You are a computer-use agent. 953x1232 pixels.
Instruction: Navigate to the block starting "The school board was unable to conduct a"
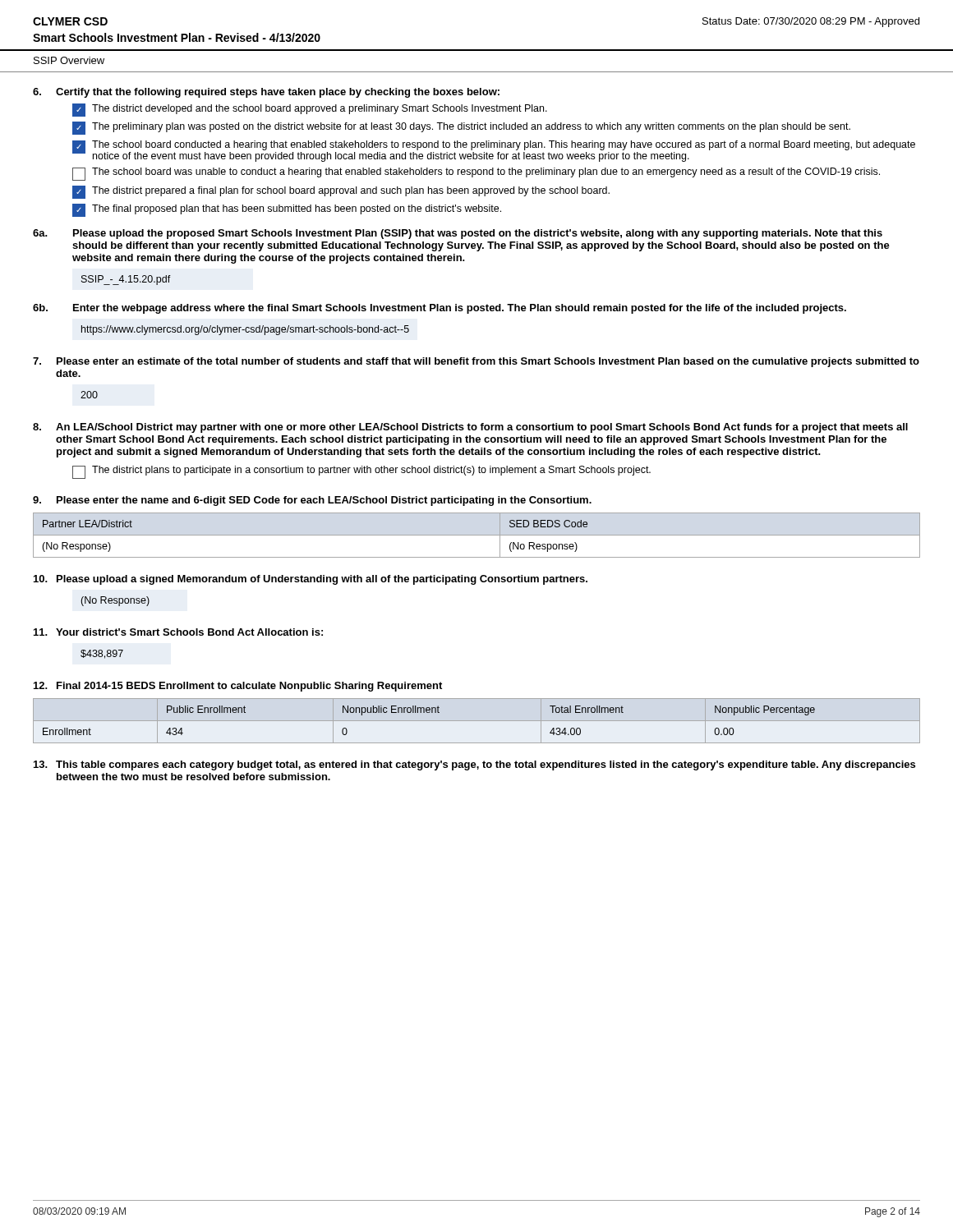point(477,173)
